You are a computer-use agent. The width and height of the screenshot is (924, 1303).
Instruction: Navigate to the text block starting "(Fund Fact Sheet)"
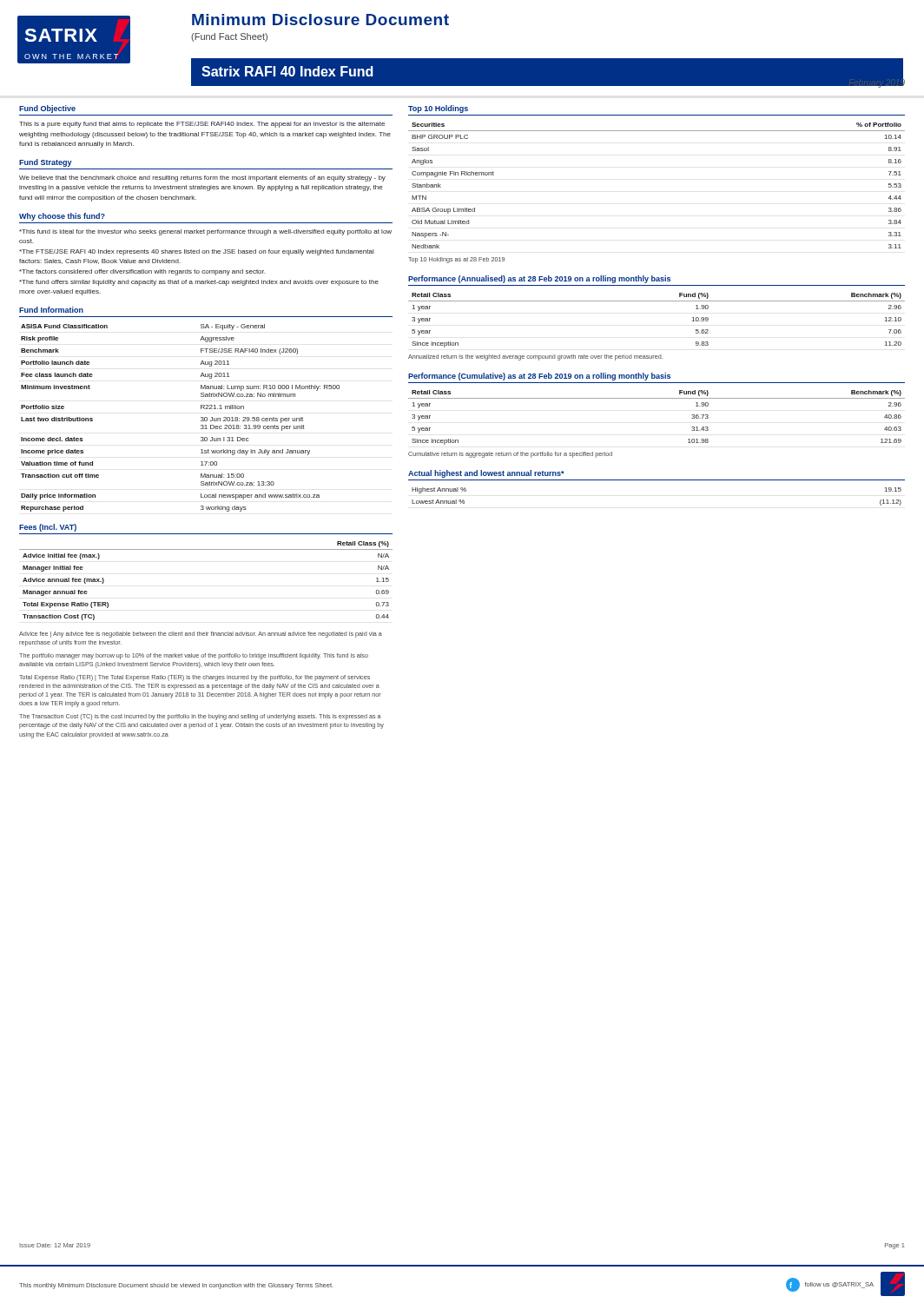230,36
